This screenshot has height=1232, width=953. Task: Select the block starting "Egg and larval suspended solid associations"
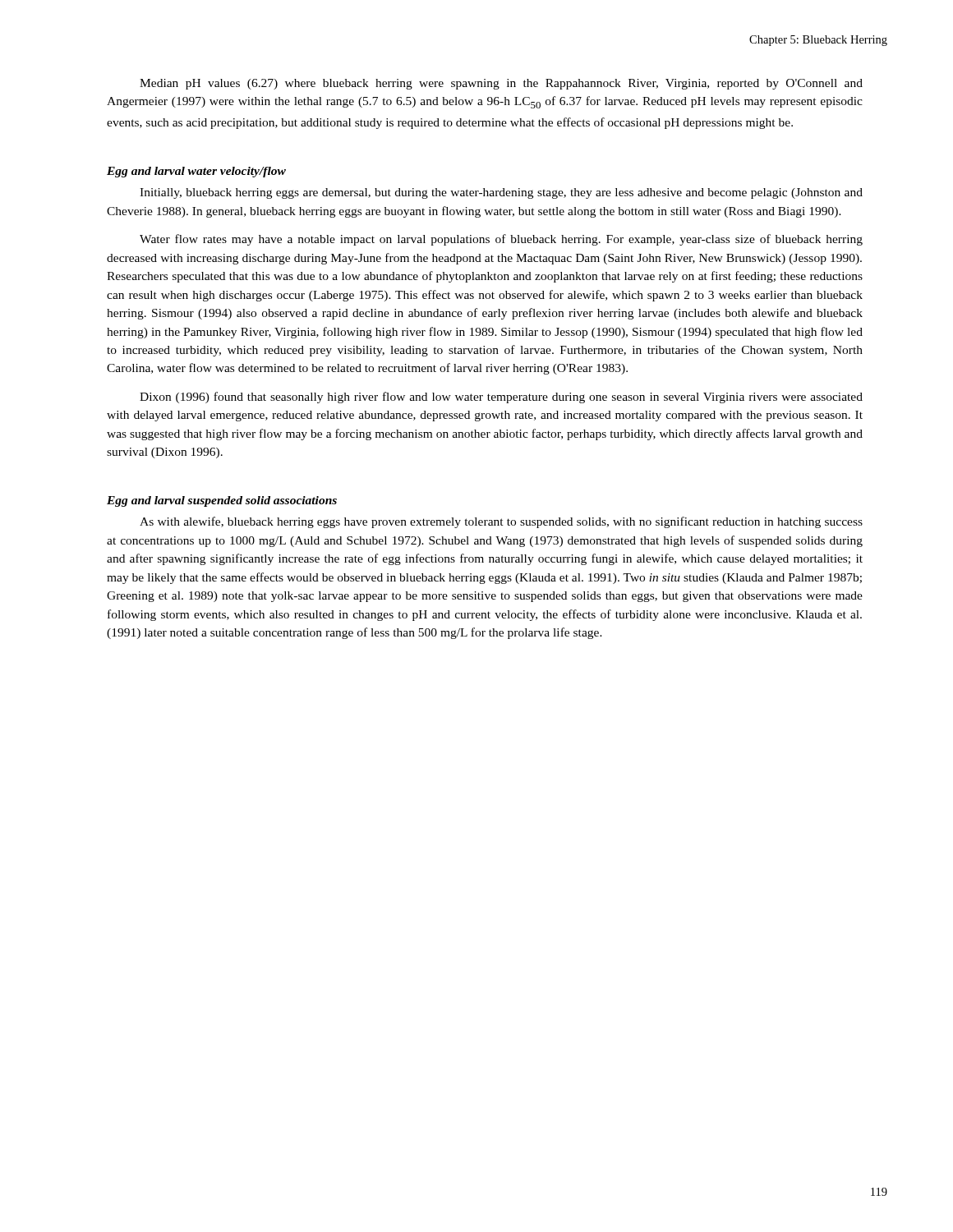pos(222,501)
